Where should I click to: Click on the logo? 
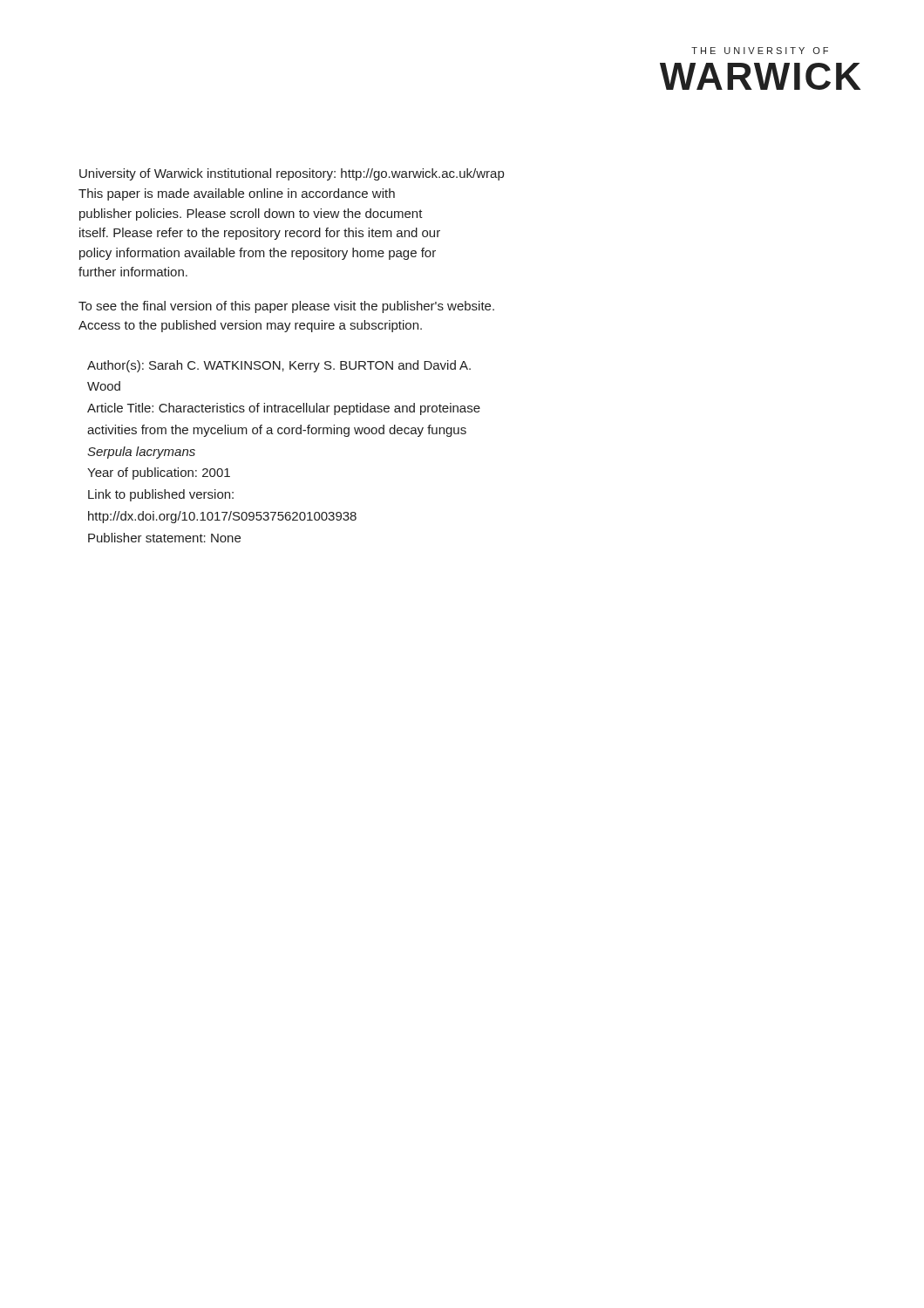pos(761,71)
